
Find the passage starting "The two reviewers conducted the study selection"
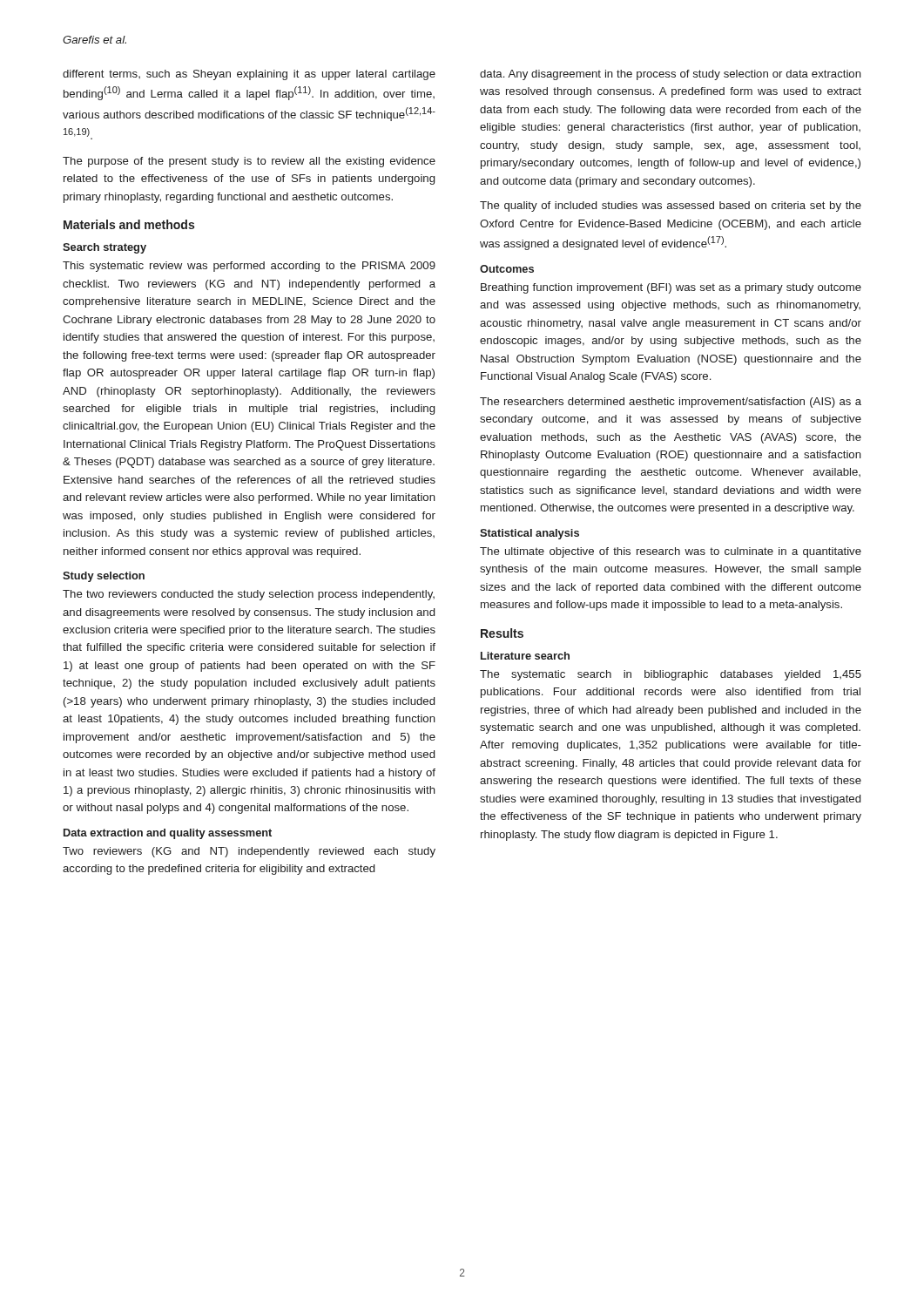(x=249, y=701)
